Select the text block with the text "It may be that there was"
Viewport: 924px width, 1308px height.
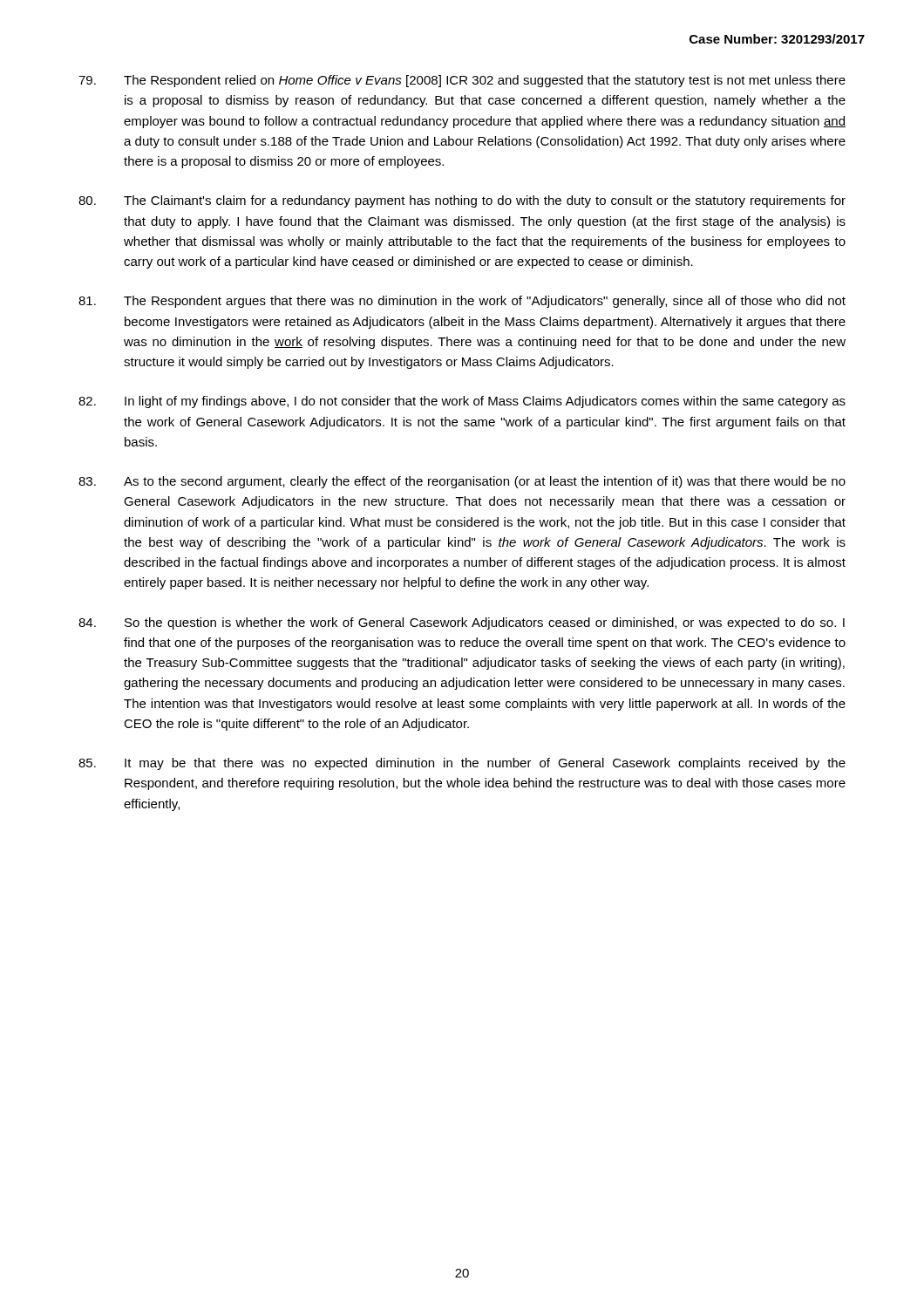(462, 783)
